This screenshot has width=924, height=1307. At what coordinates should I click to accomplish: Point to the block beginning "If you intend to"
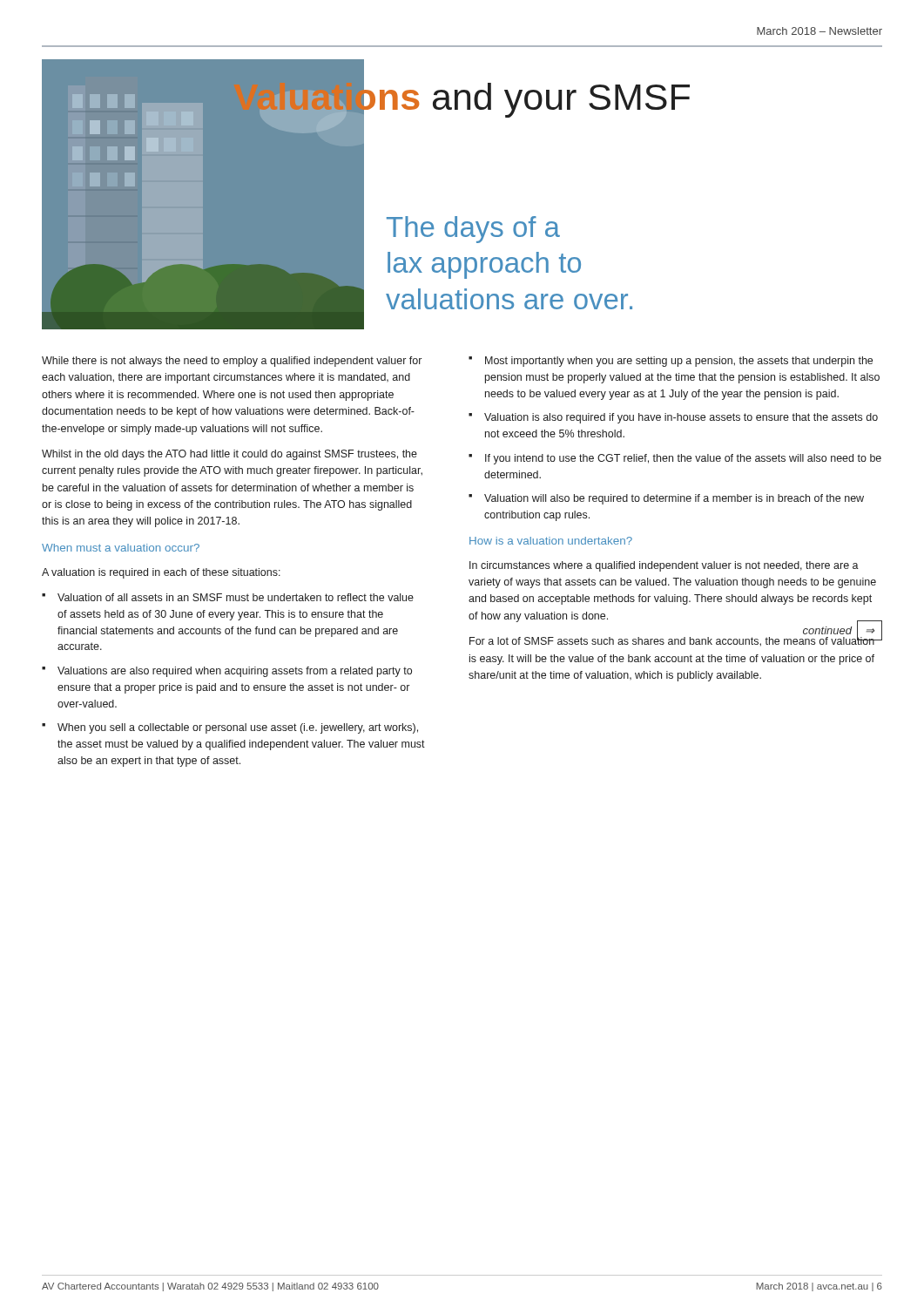(683, 466)
